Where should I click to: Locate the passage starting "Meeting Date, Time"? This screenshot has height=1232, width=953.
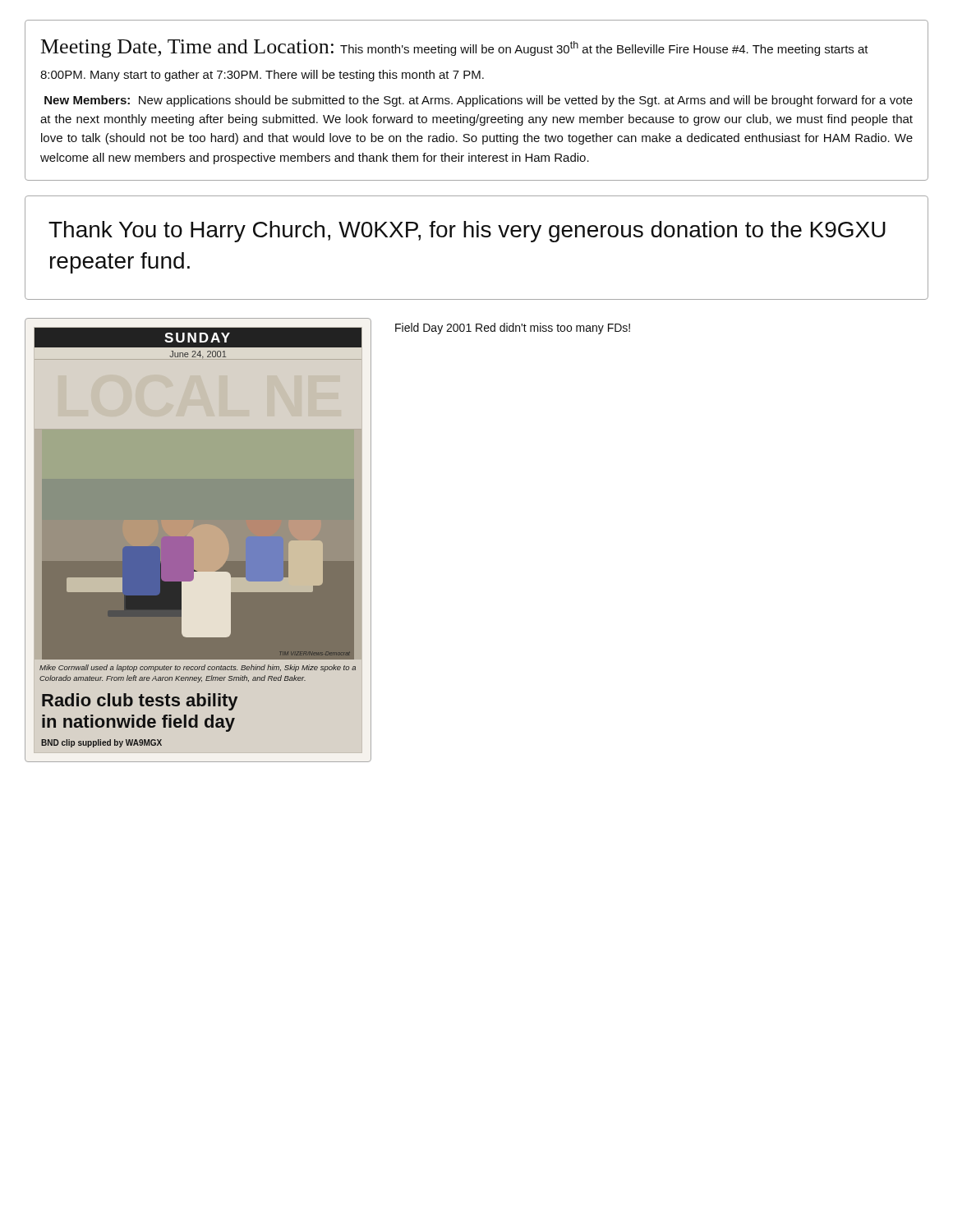476,99
